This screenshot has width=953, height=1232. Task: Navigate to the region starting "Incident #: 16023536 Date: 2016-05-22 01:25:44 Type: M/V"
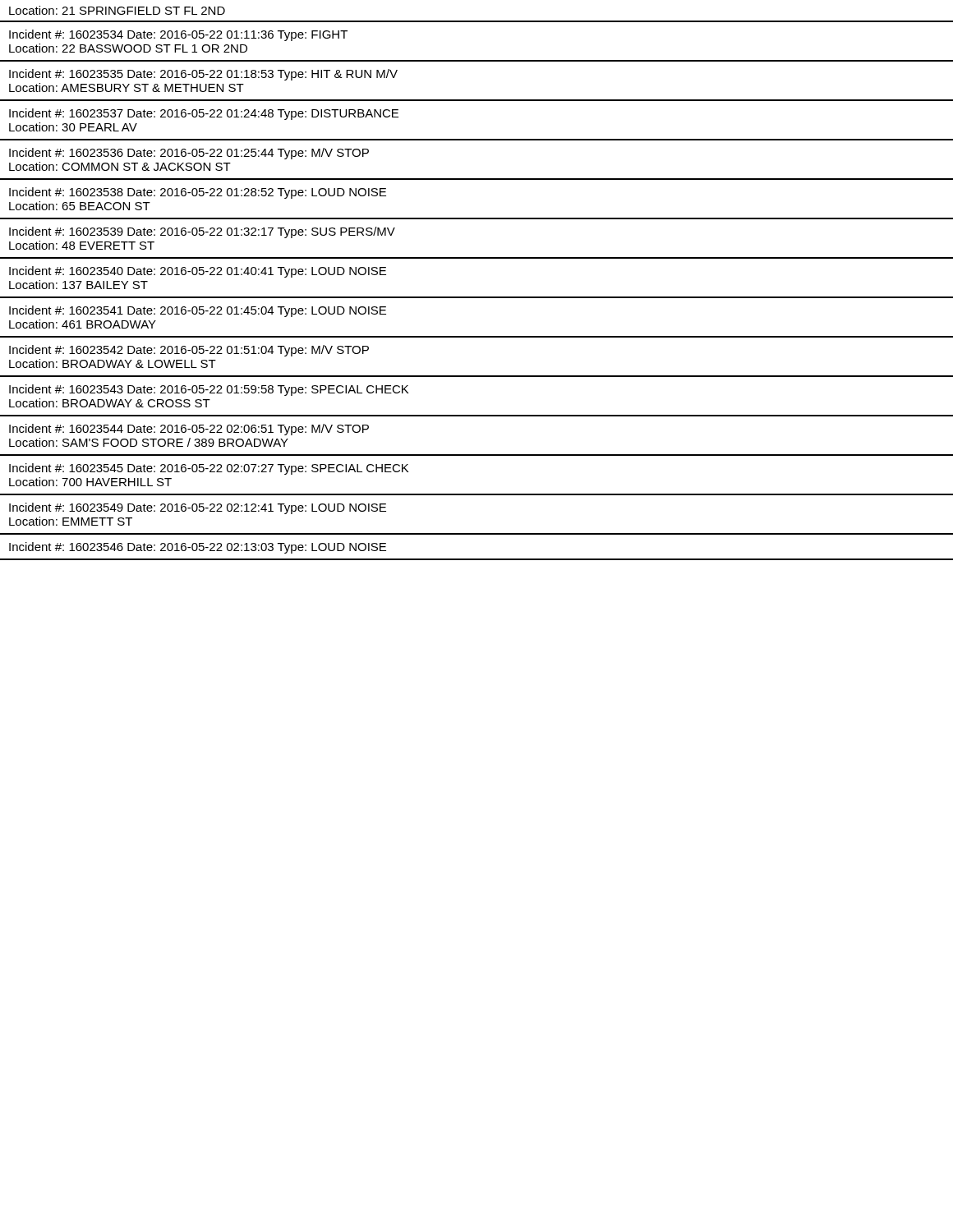[189, 154]
